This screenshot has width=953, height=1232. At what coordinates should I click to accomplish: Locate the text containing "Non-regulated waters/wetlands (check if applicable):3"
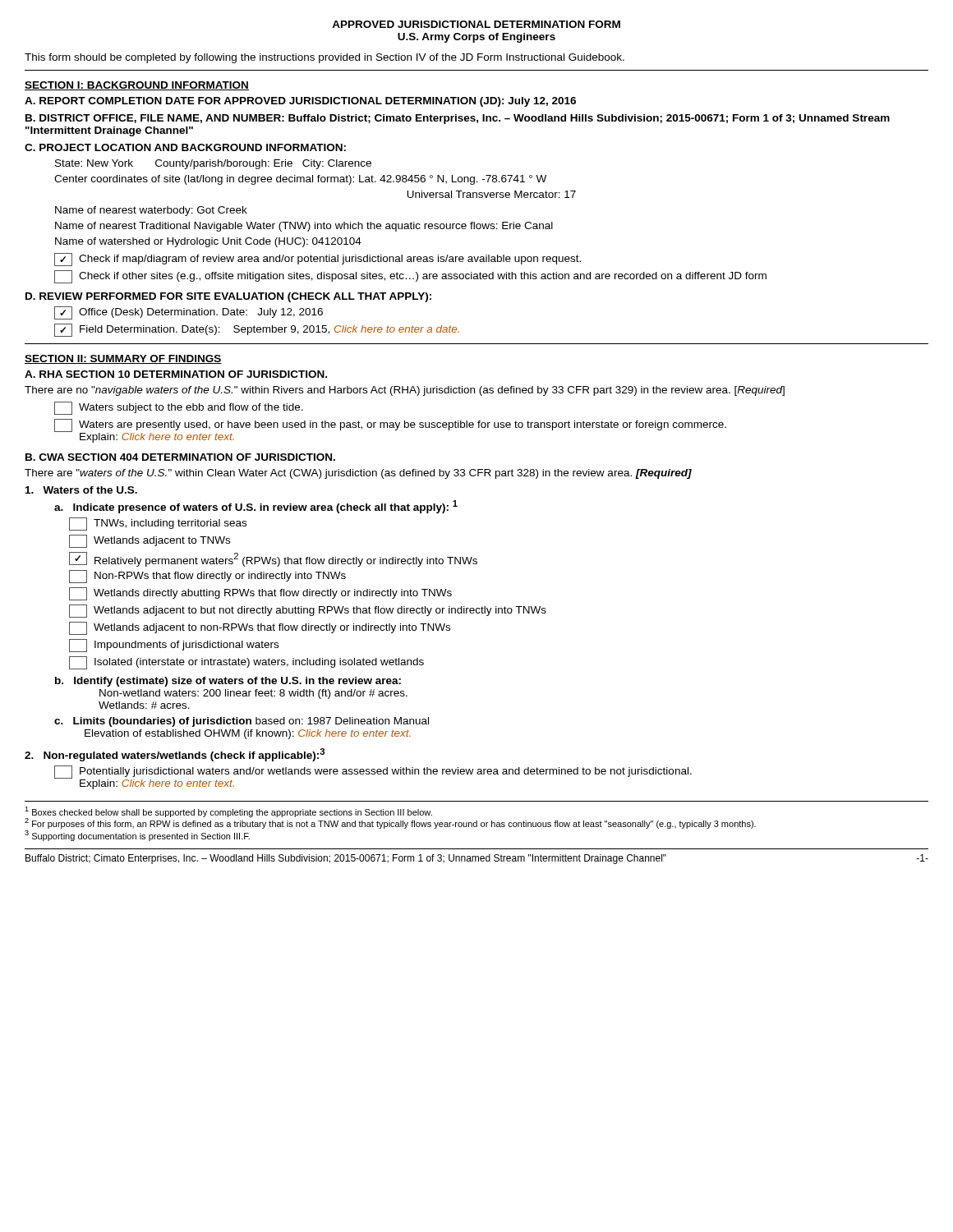pos(175,753)
